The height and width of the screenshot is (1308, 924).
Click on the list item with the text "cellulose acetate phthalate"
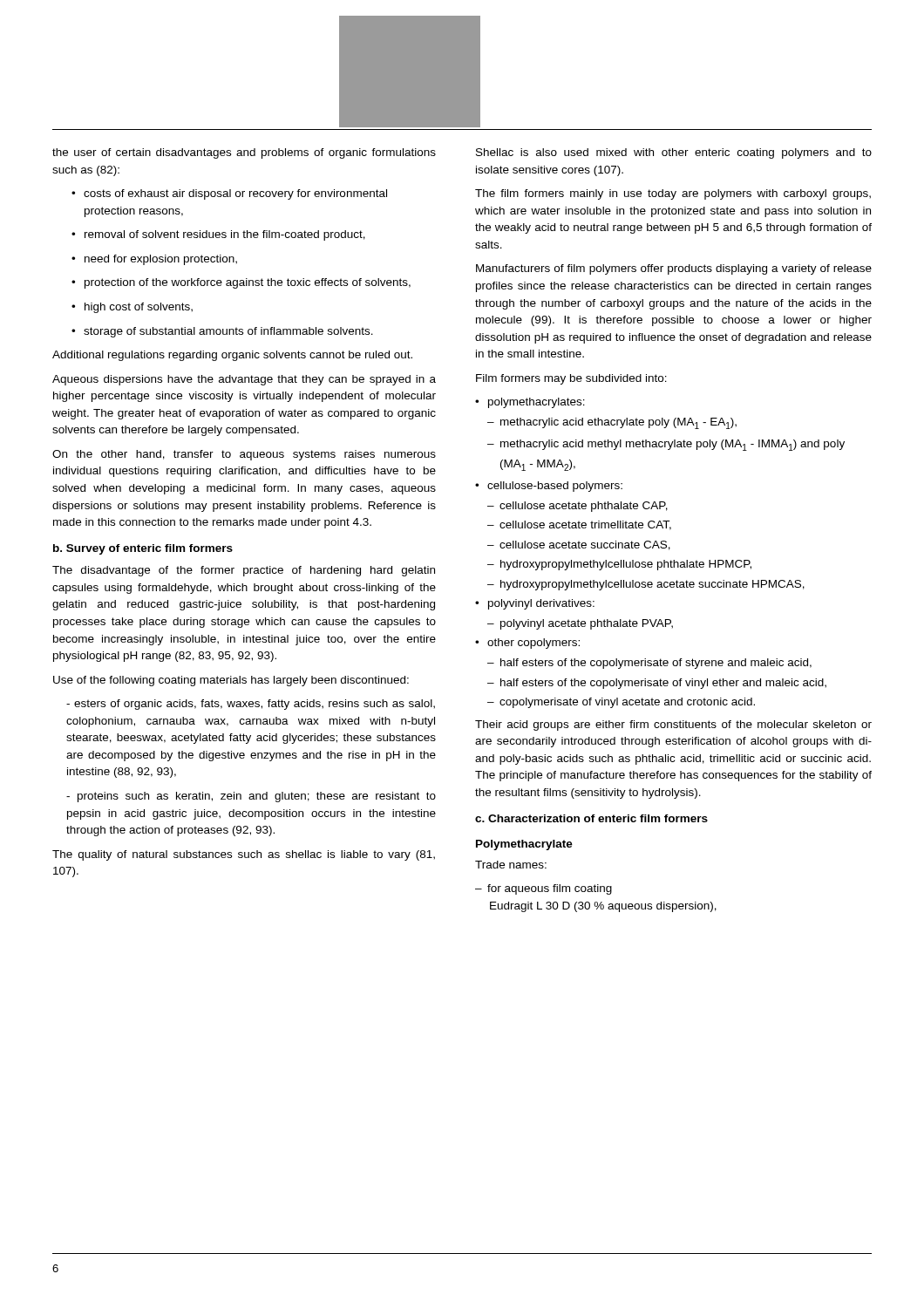(578, 507)
